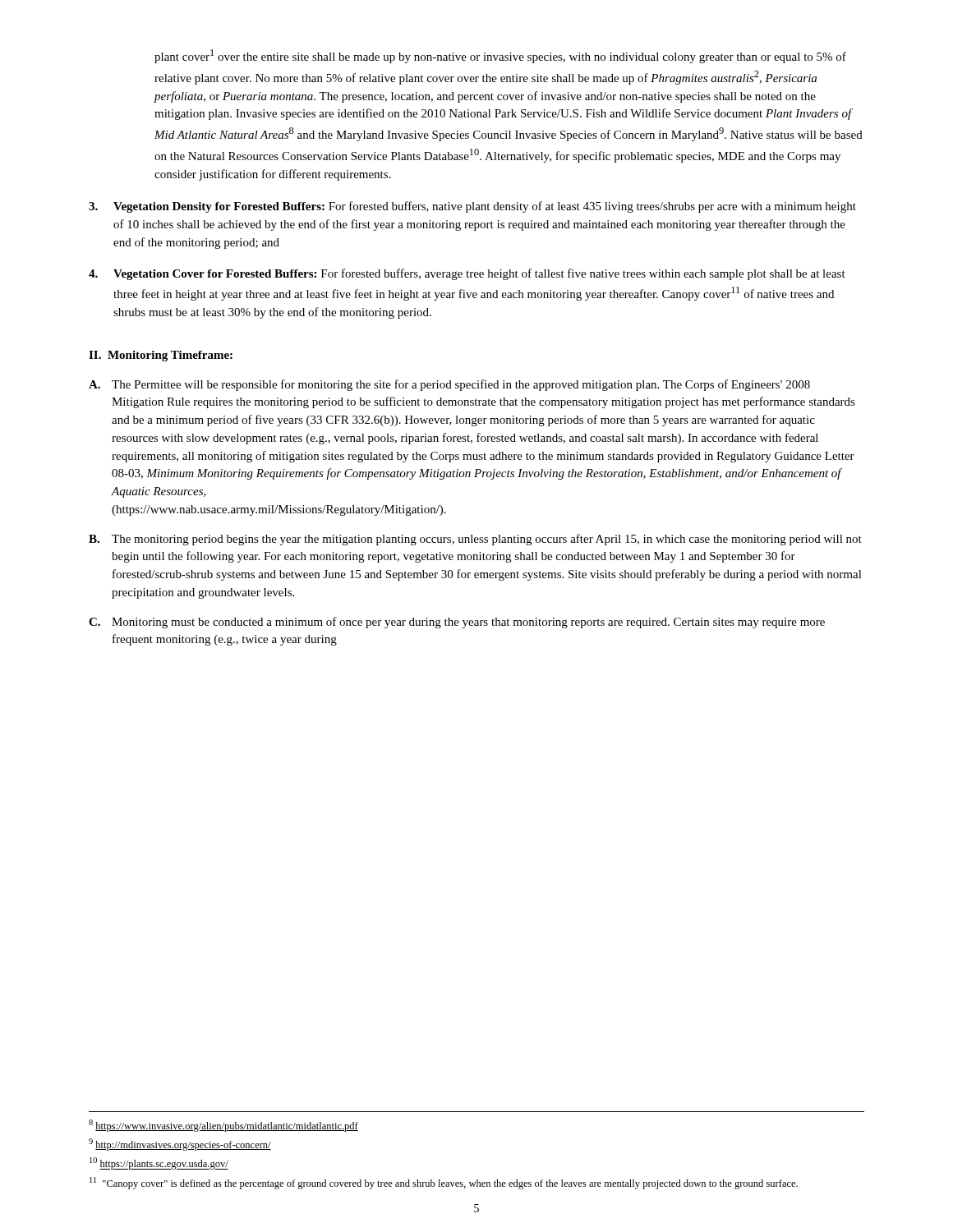Locate the text starting "10 https://plants.sc.egov.usda.gov/"
953x1232 pixels.
pos(158,1163)
